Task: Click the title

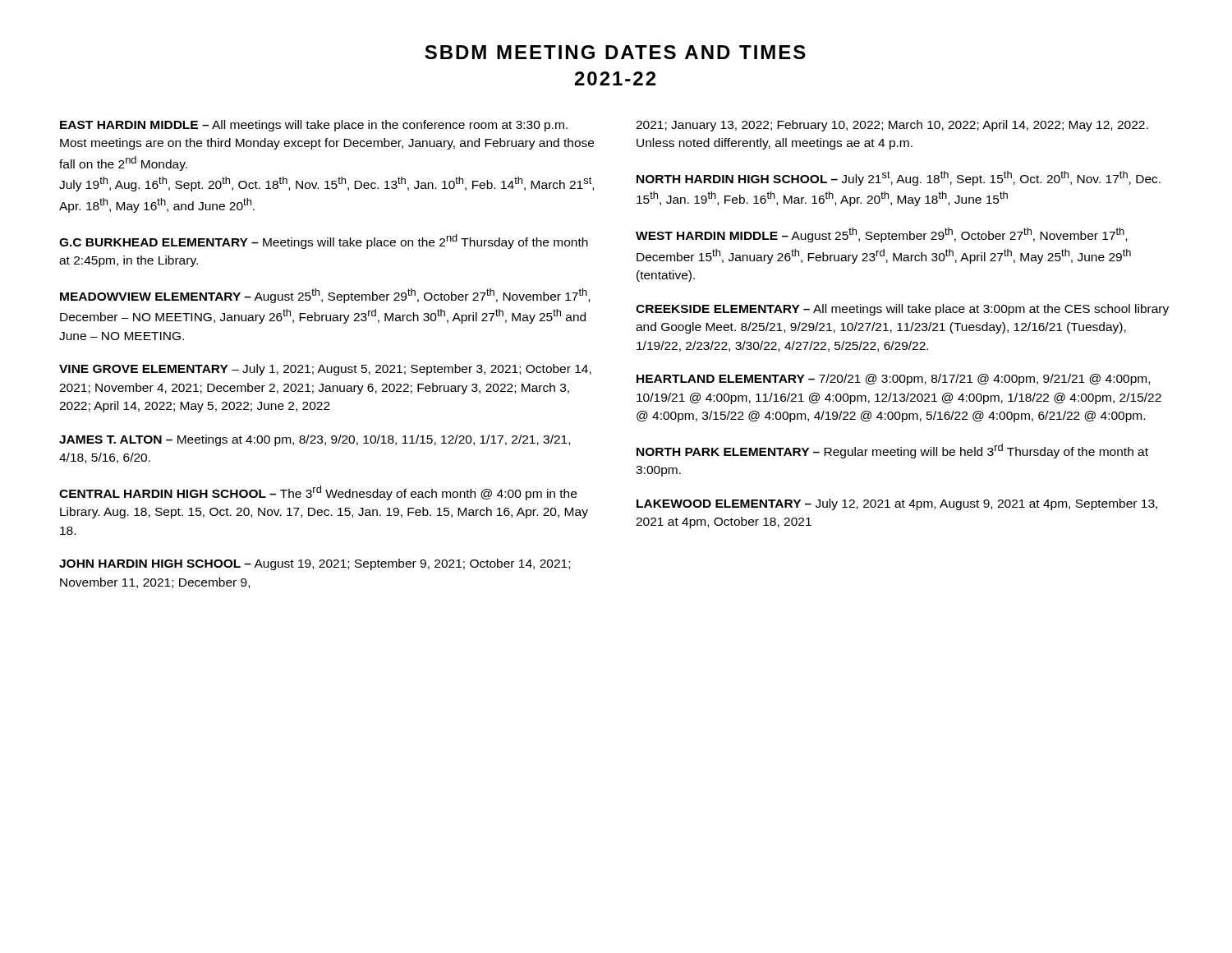Action: click(616, 66)
